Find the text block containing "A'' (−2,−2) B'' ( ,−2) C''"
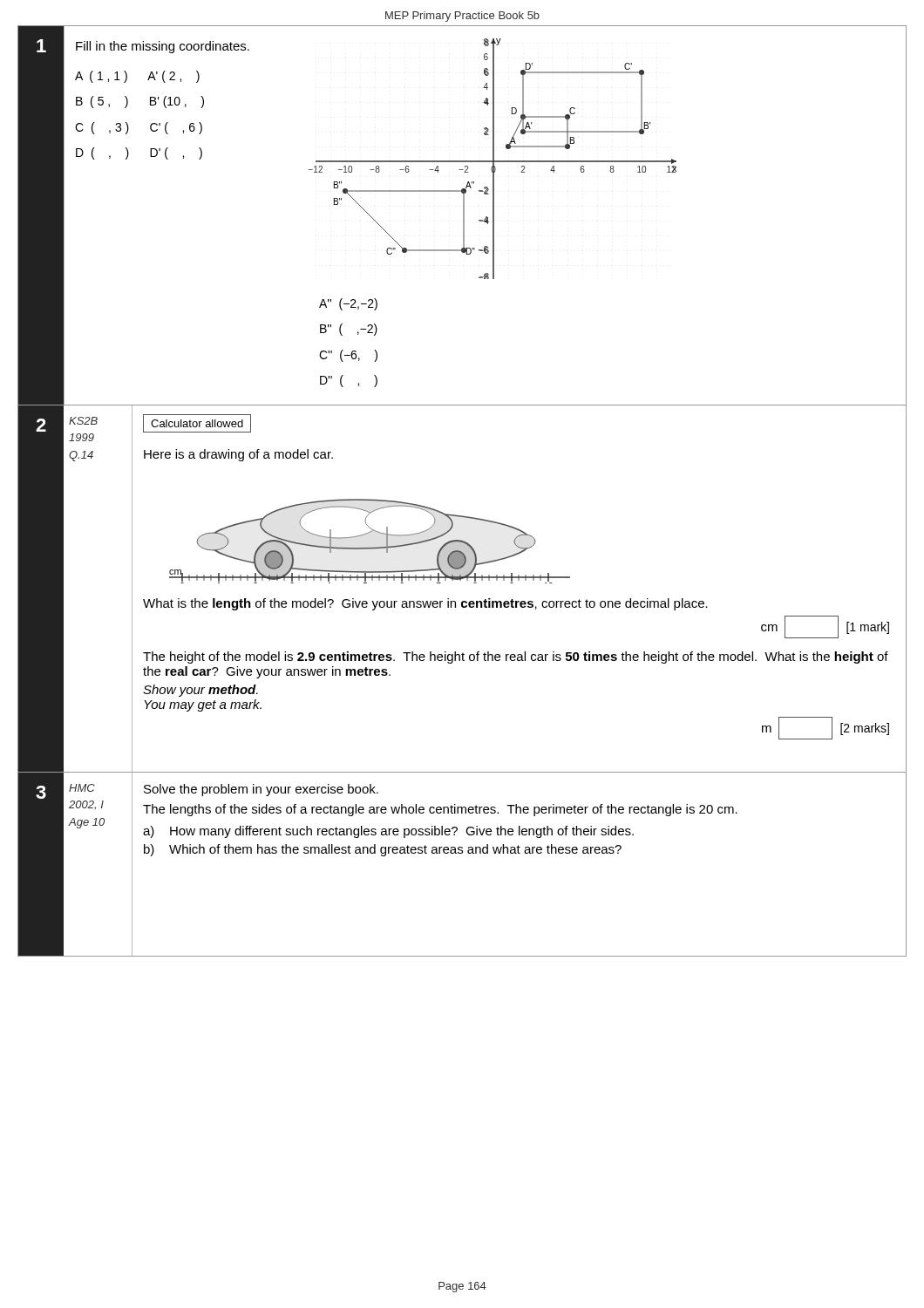Screen dimensions: 1308x924 point(349,342)
